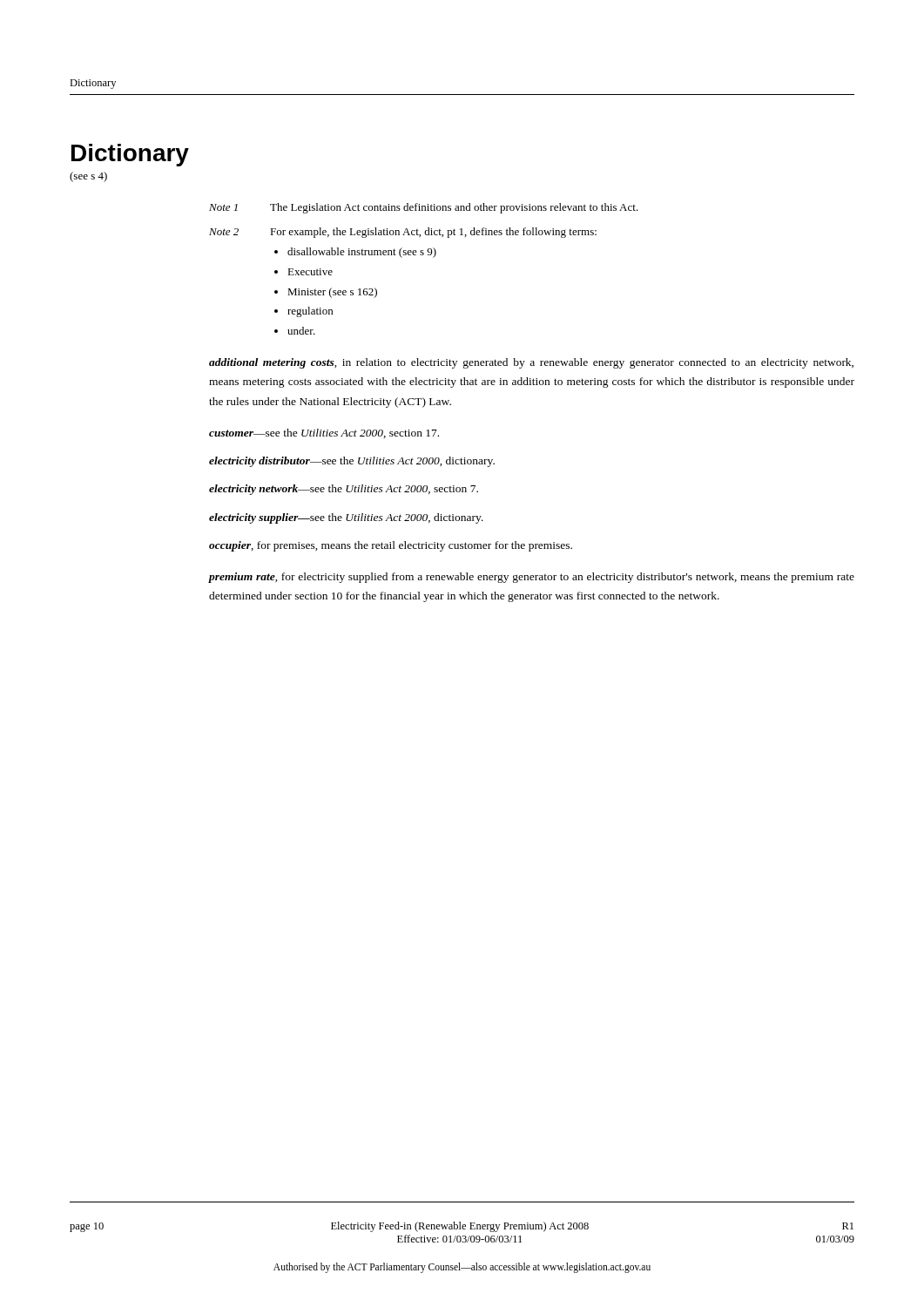This screenshot has width=924, height=1307.
Task: Select the title
Action: click(129, 153)
